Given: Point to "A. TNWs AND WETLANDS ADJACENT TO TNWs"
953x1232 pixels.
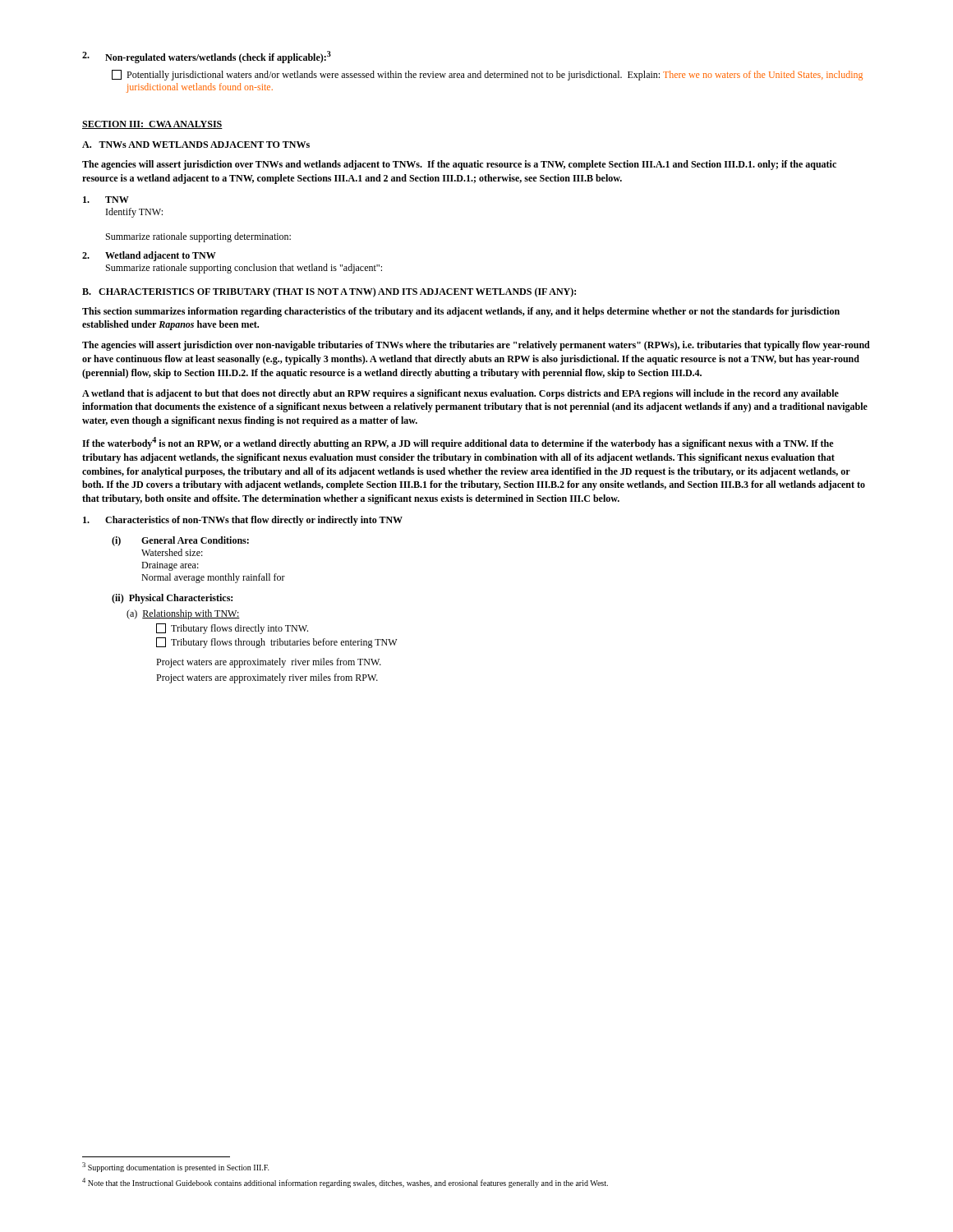Looking at the screenshot, I should [196, 145].
